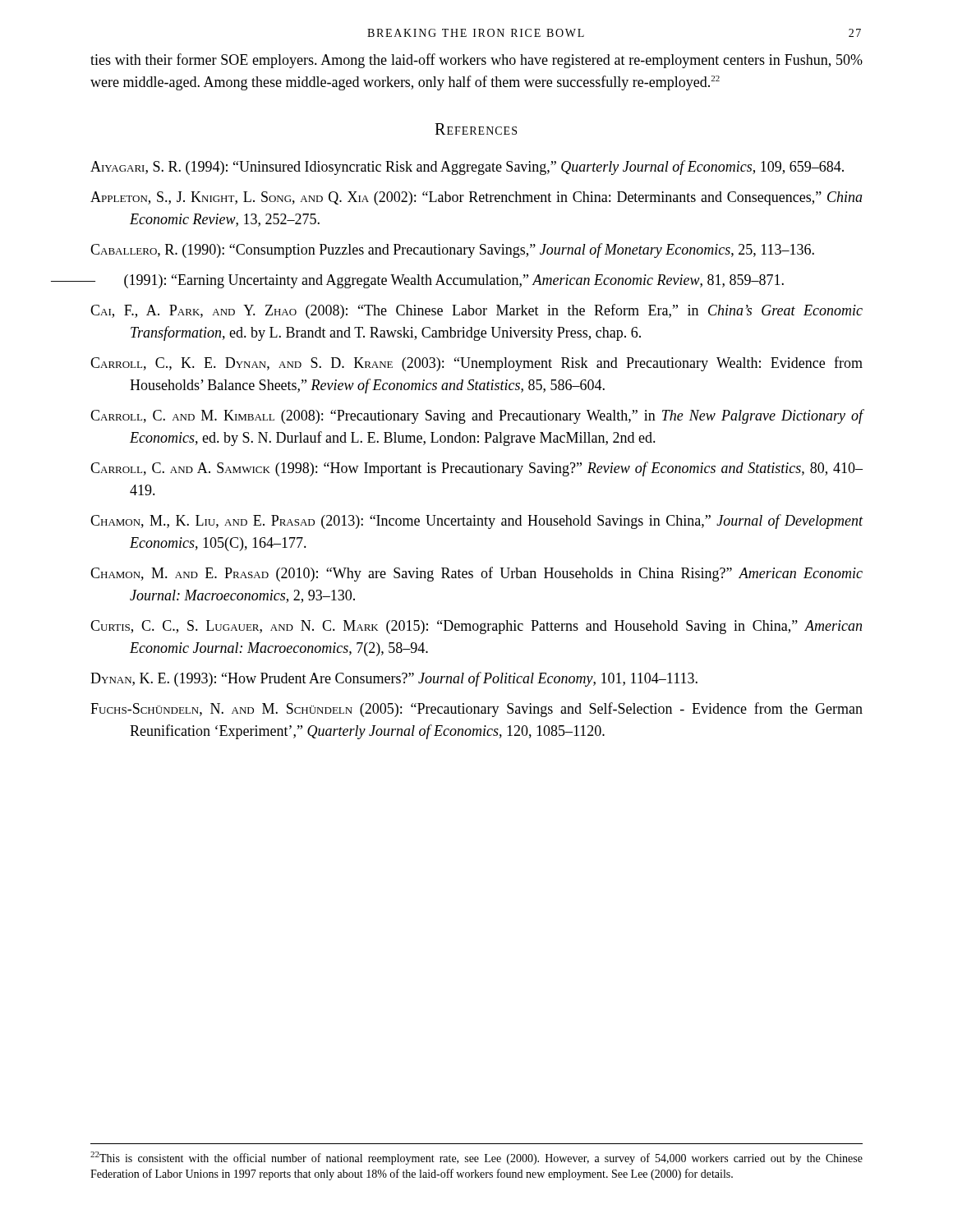Navigate to the text block starting "ties with their former SOE employers. Among the"
Image resolution: width=953 pixels, height=1232 pixels.
[476, 71]
